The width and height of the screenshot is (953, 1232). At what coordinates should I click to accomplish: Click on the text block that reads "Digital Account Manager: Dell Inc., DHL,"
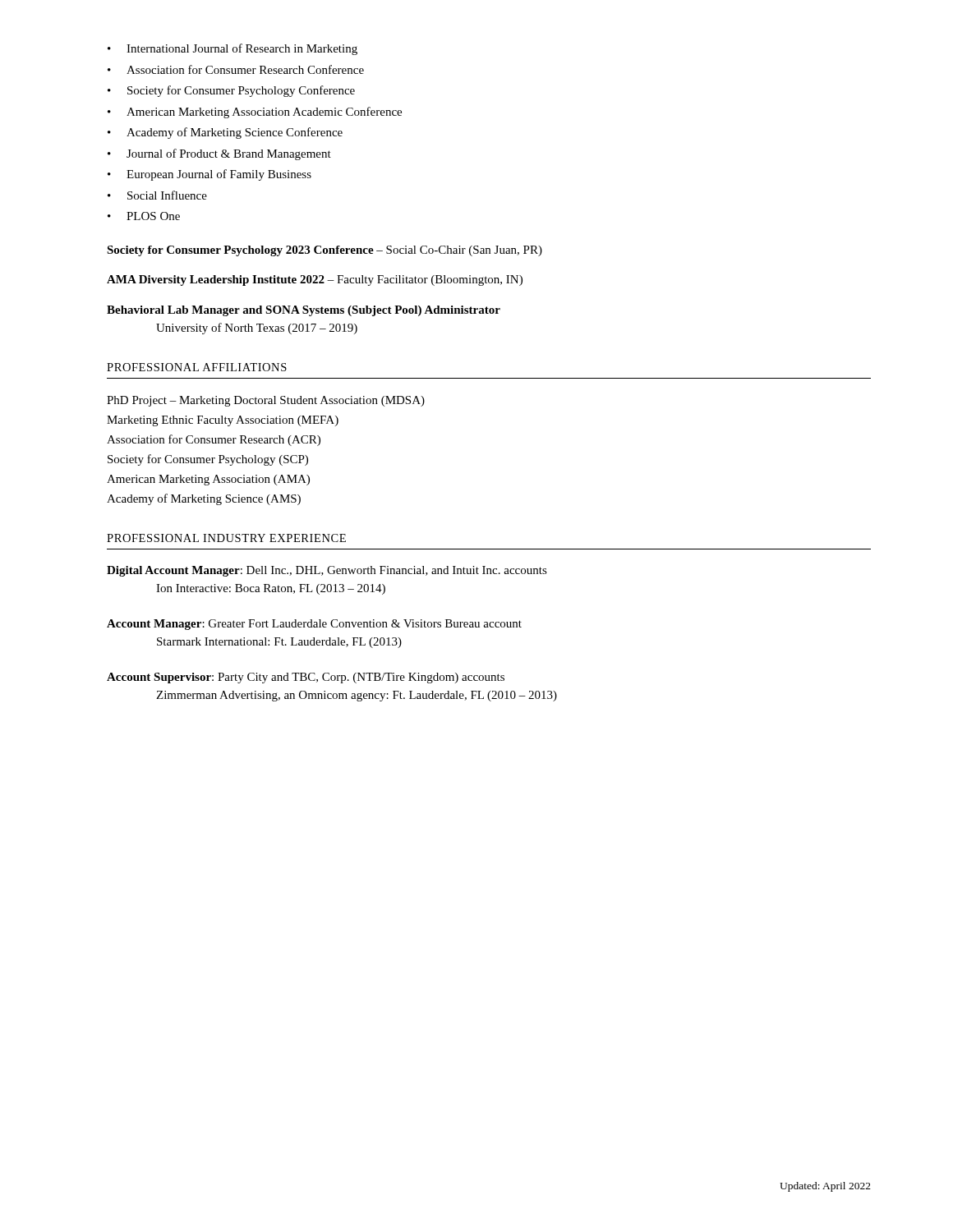pyautogui.click(x=327, y=579)
